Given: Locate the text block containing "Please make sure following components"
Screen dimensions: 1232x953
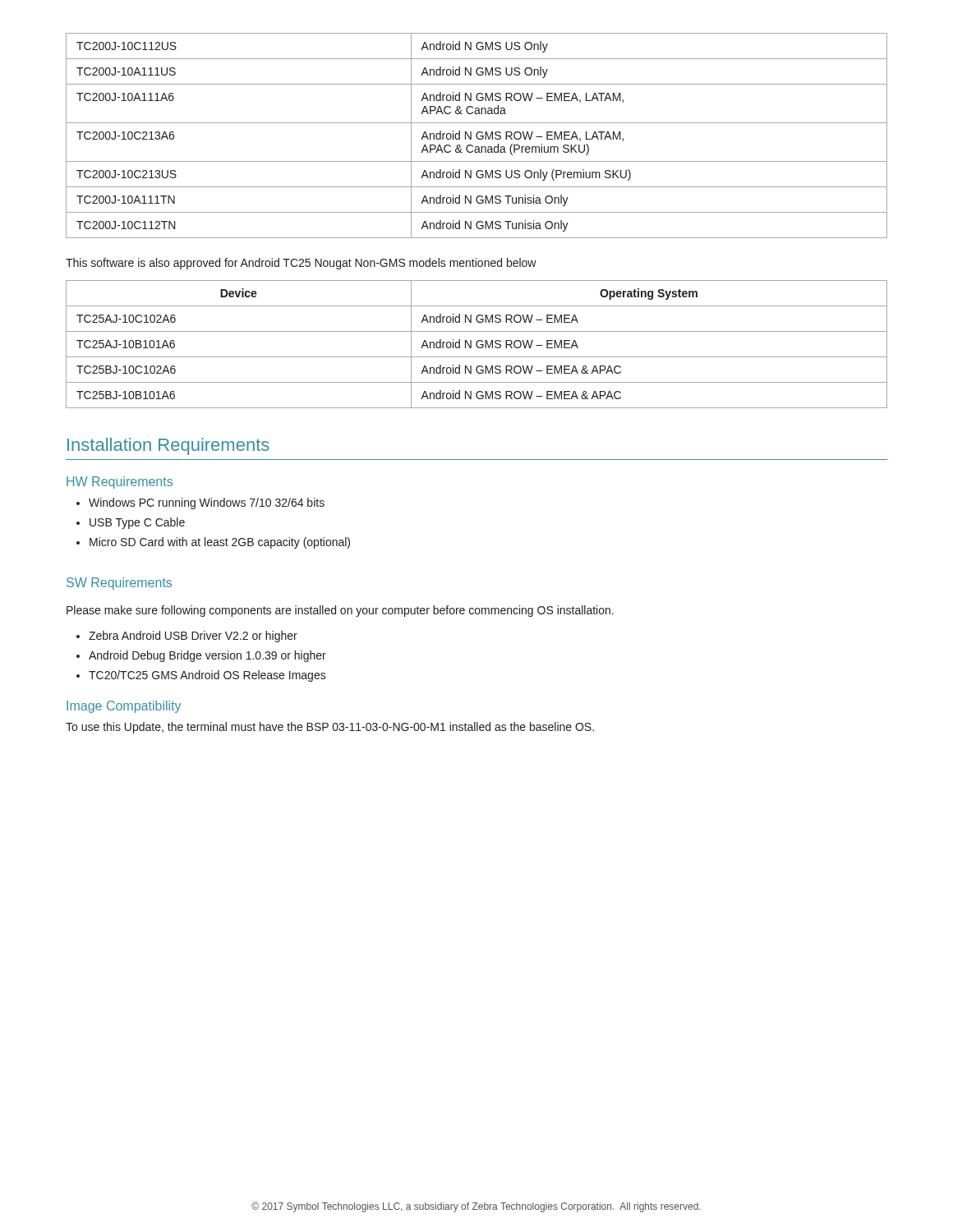Looking at the screenshot, I should coord(340,610).
